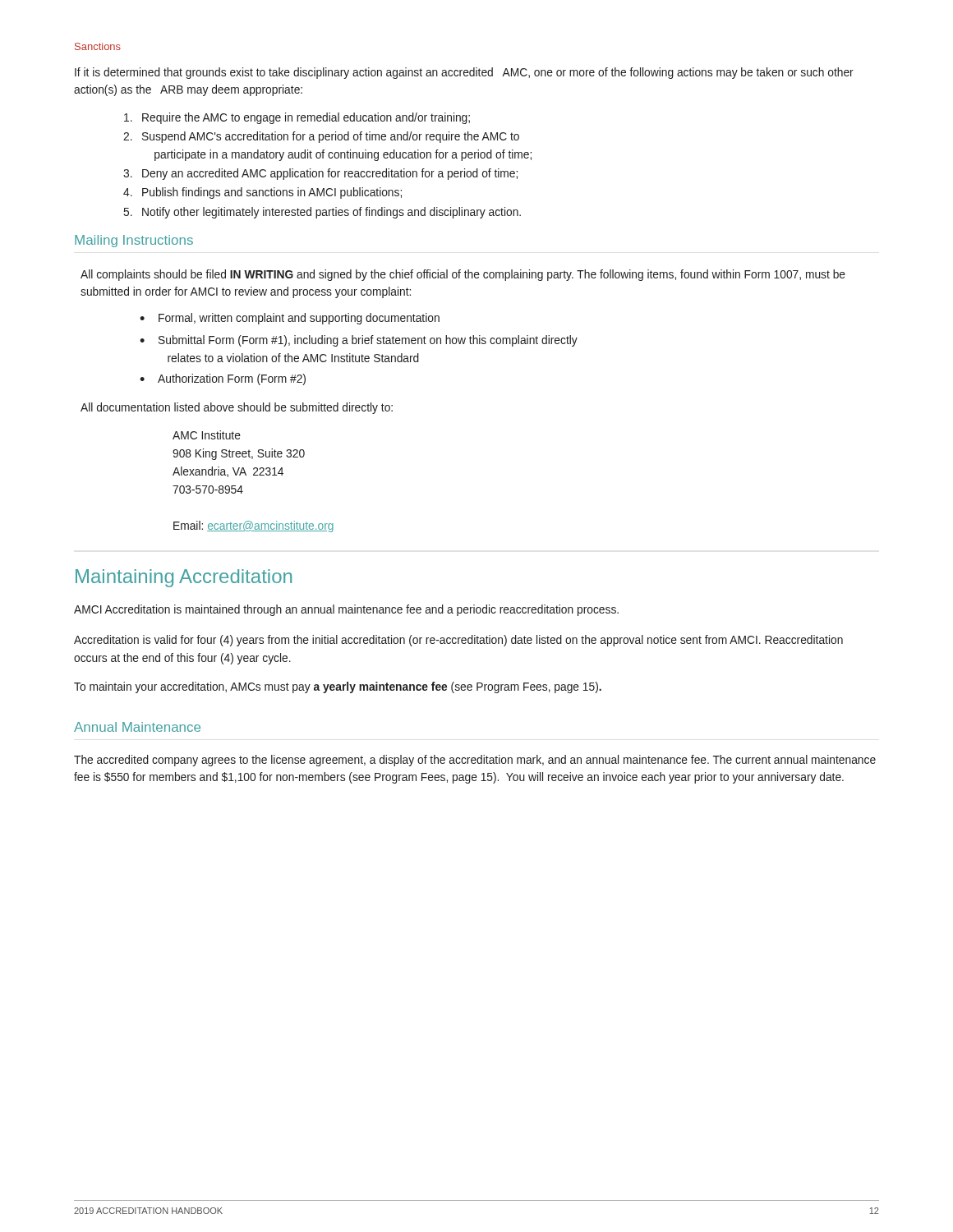Find the text block that reads "Accreditation is valid for four (4) years from"
The image size is (953, 1232).
coord(459,649)
